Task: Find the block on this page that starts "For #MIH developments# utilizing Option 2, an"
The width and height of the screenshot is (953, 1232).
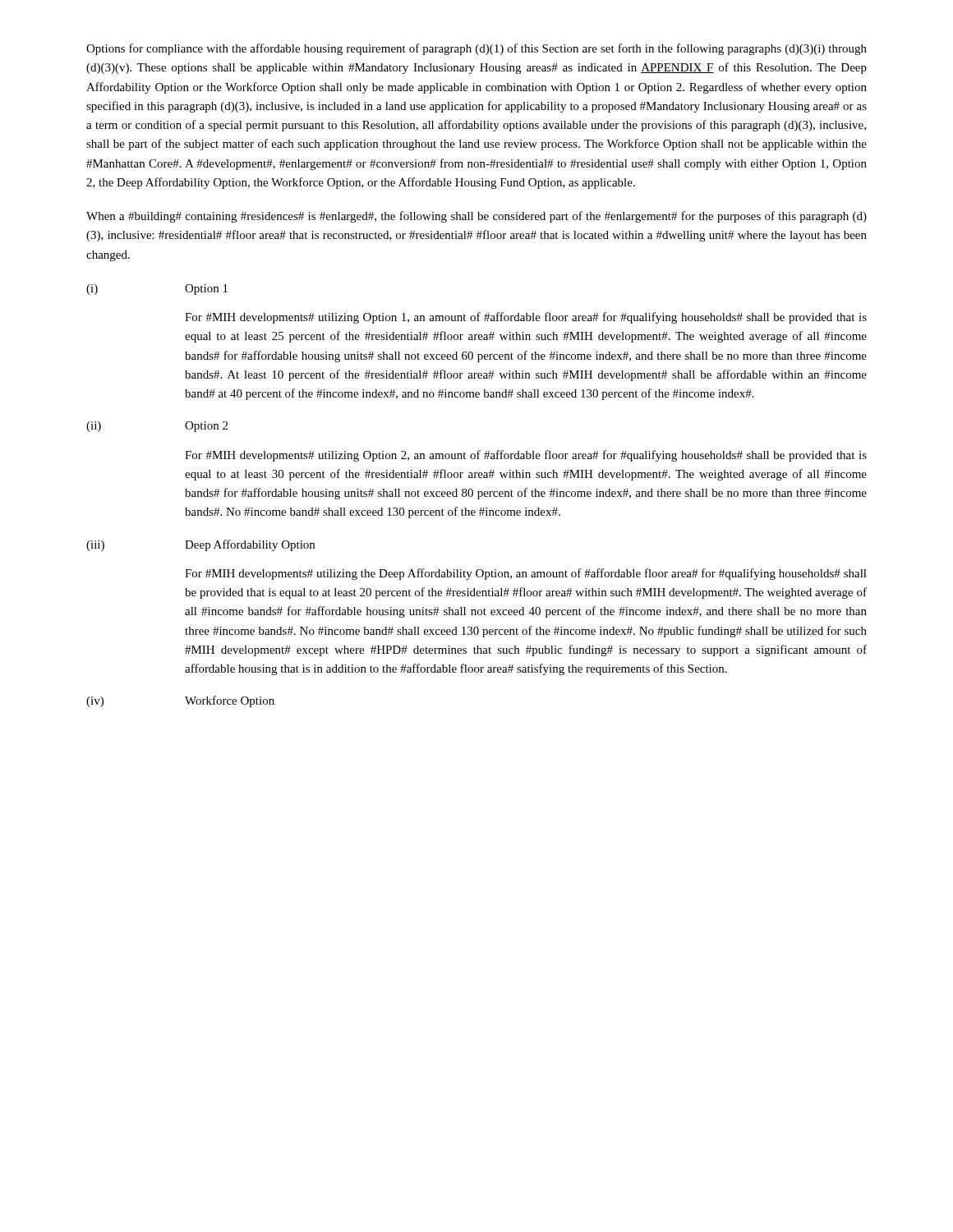Action: click(526, 483)
